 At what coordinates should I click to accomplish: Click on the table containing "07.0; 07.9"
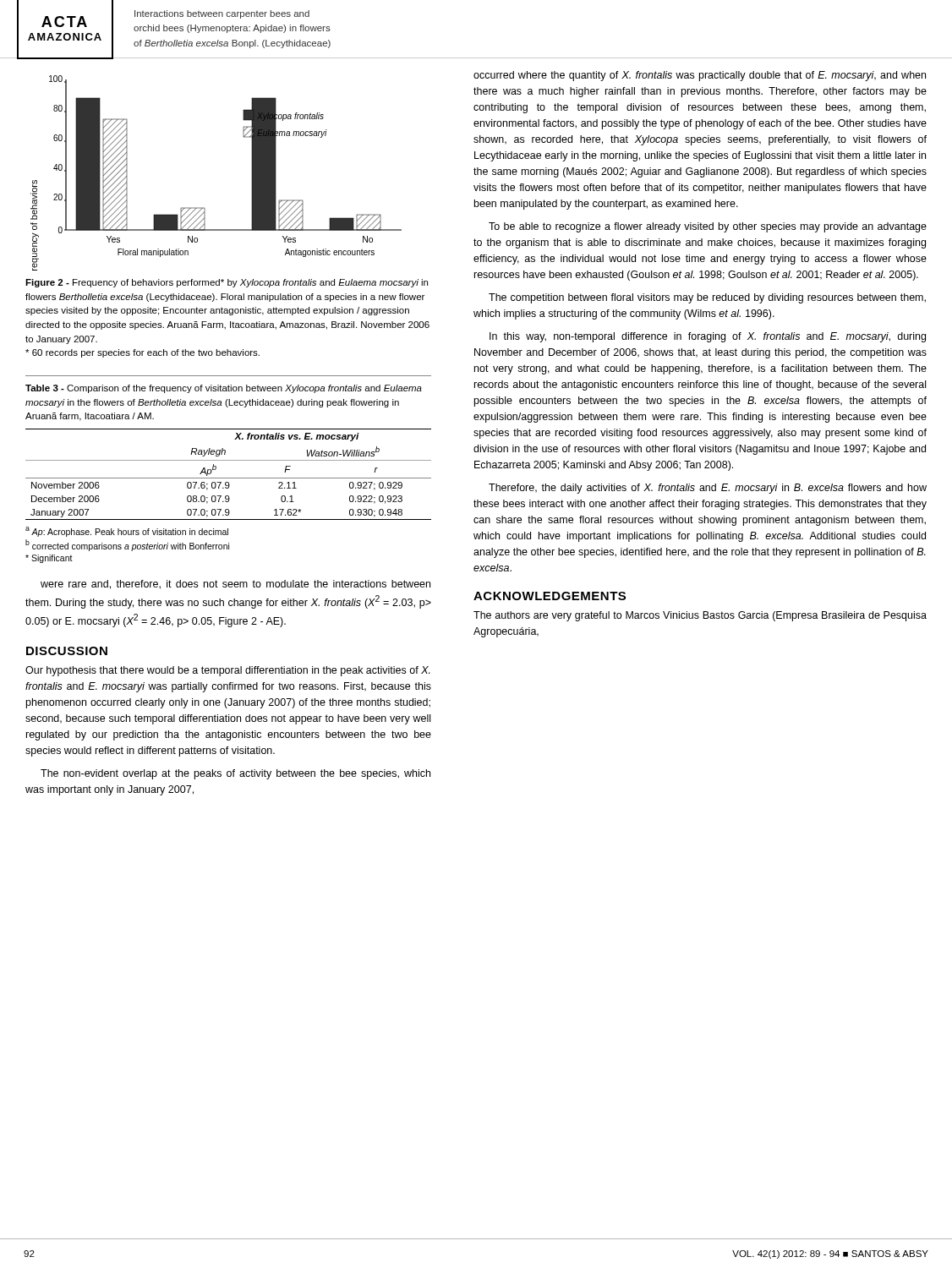228,474
